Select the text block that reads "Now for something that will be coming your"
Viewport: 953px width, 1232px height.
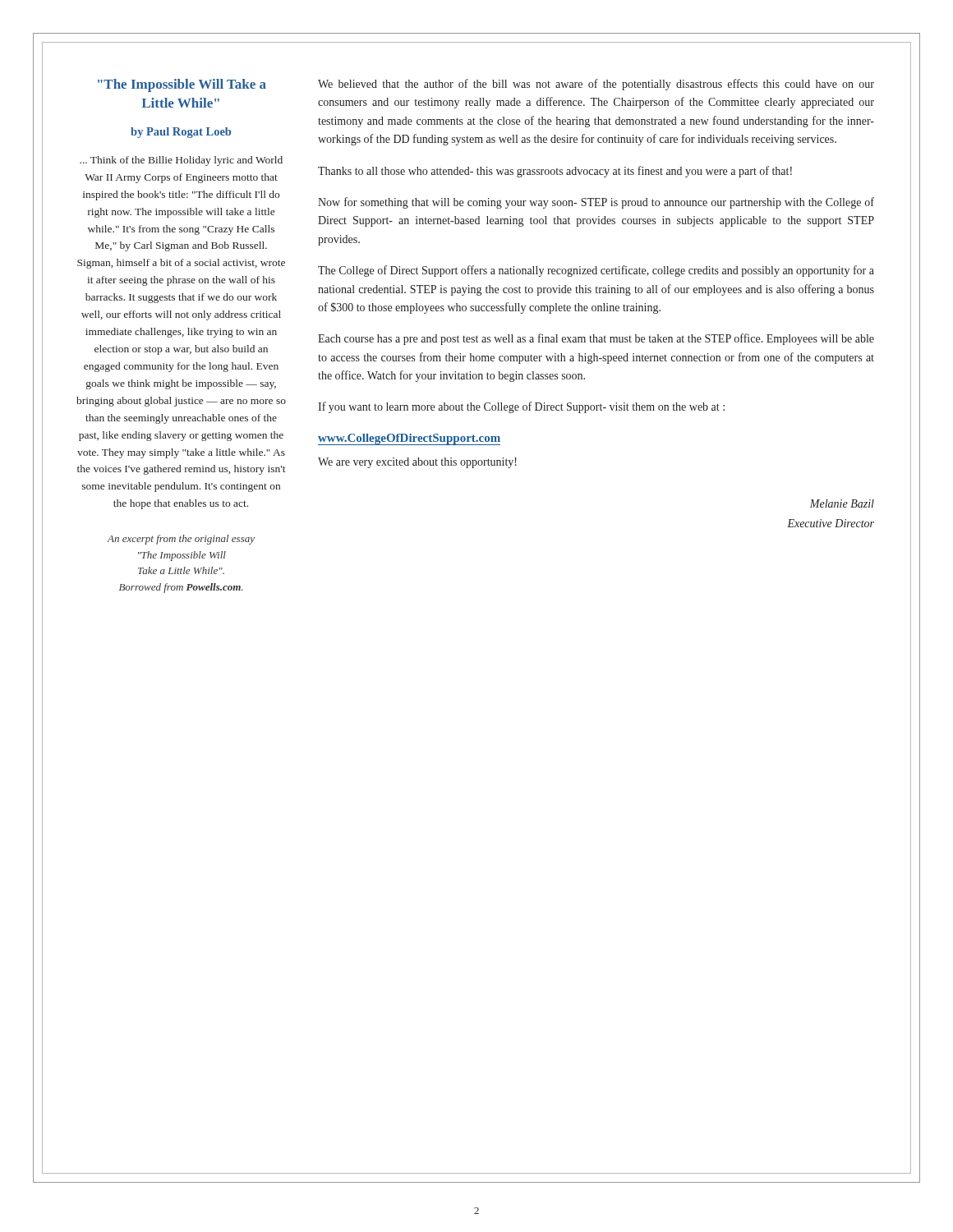[596, 221]
